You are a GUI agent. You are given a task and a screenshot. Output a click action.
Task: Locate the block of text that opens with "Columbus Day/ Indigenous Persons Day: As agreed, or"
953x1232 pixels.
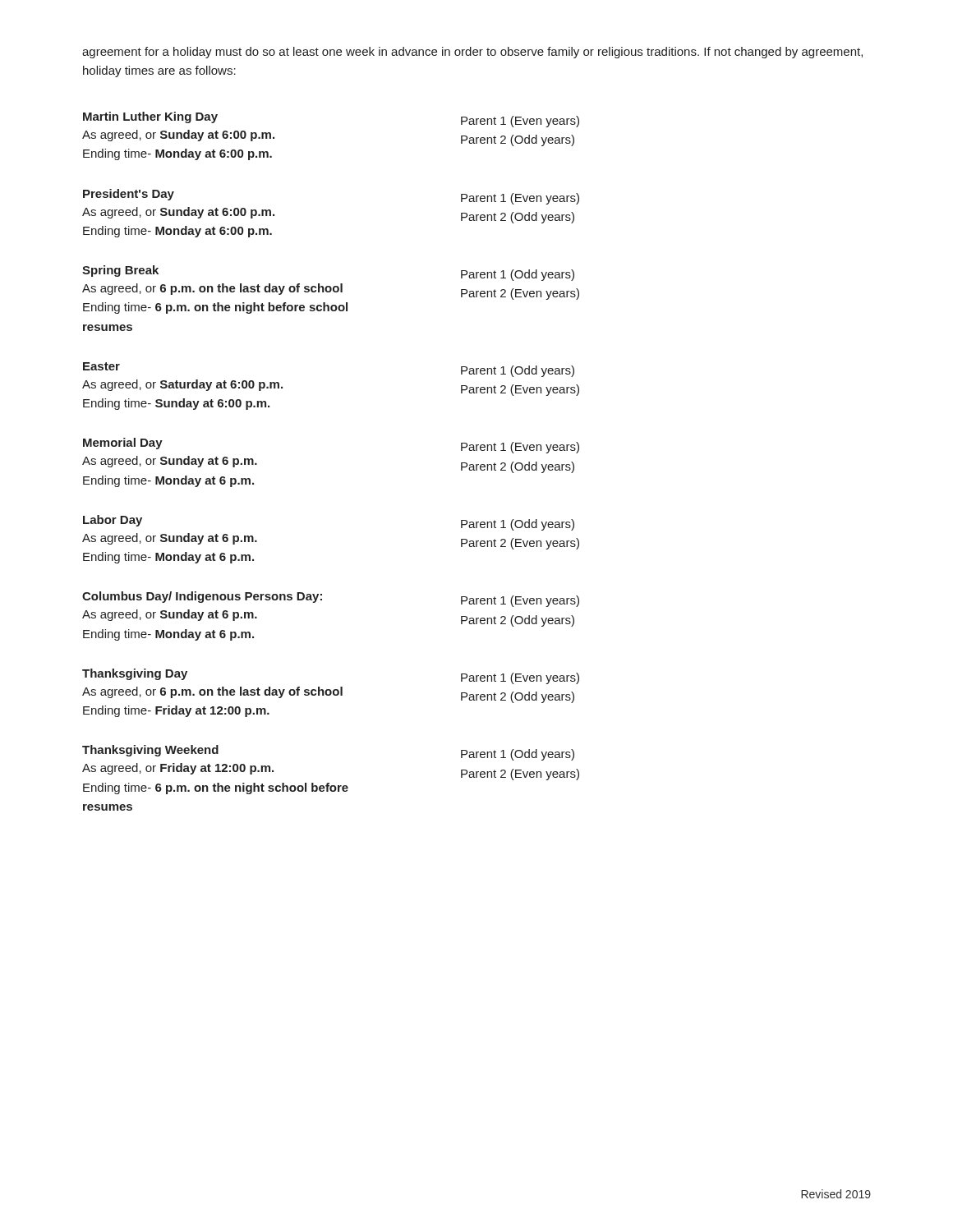click(476, 616)
